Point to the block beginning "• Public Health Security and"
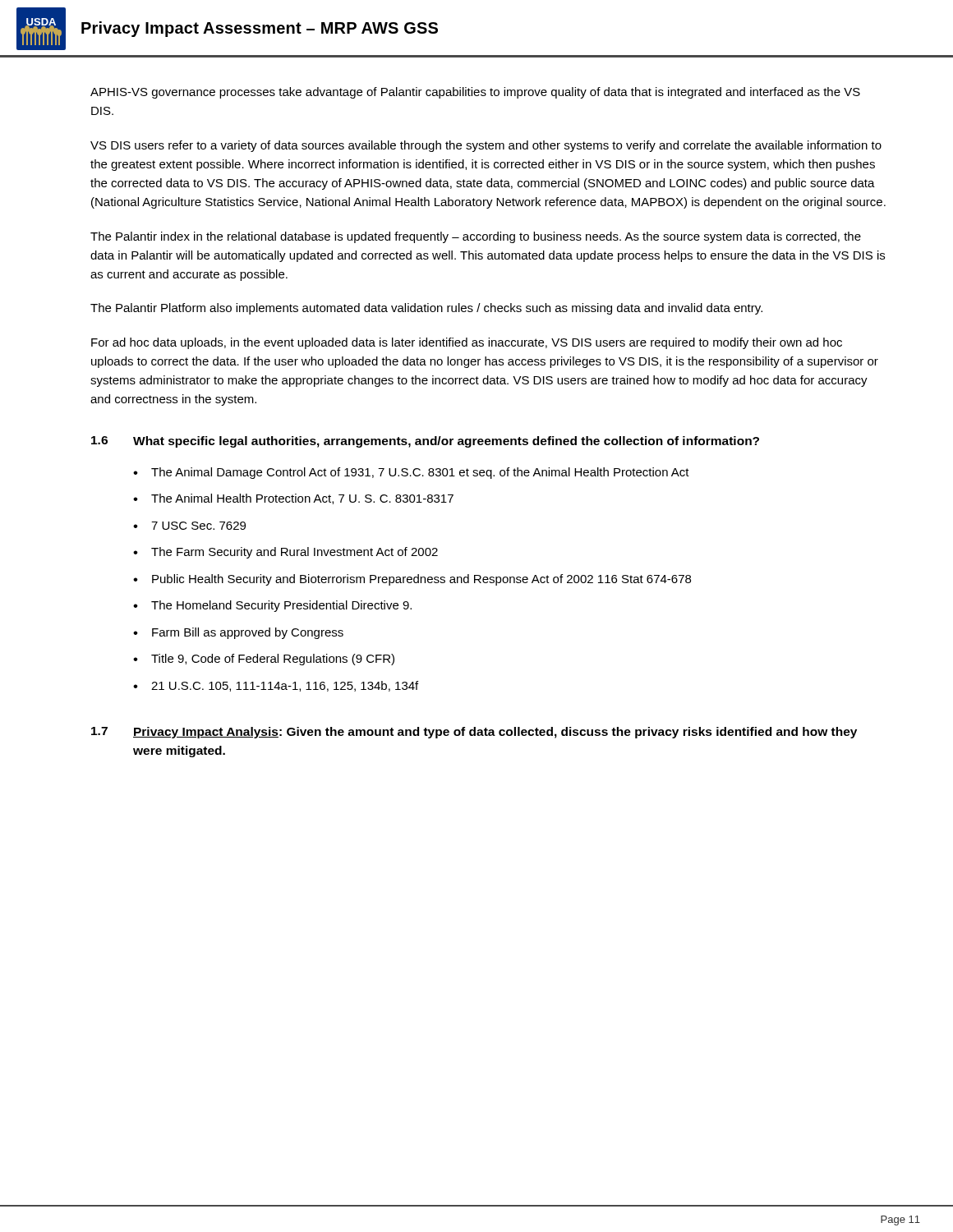The width and height of the screenshot is (953, 1232). (510, 580)
